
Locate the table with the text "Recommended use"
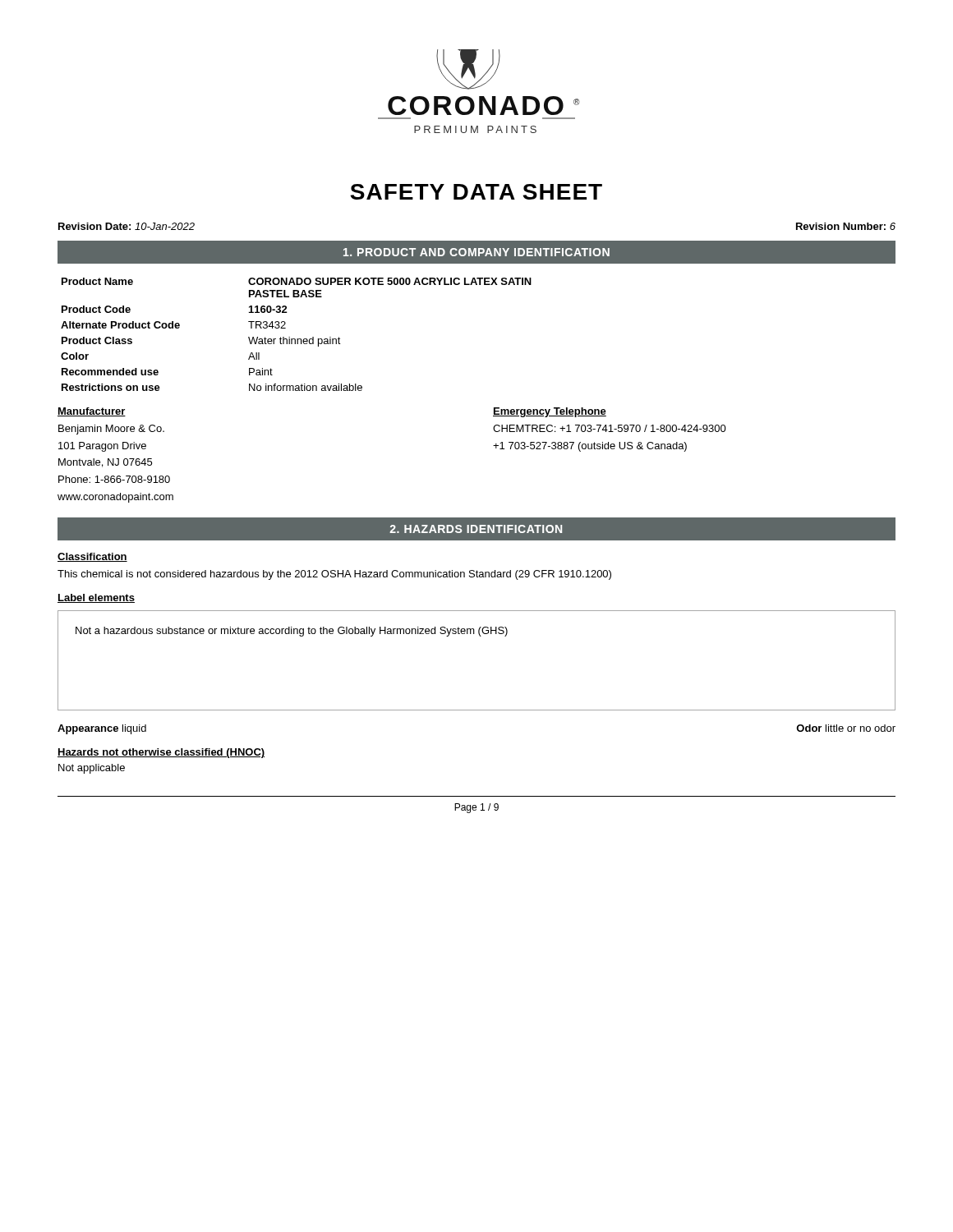[476, 334]
